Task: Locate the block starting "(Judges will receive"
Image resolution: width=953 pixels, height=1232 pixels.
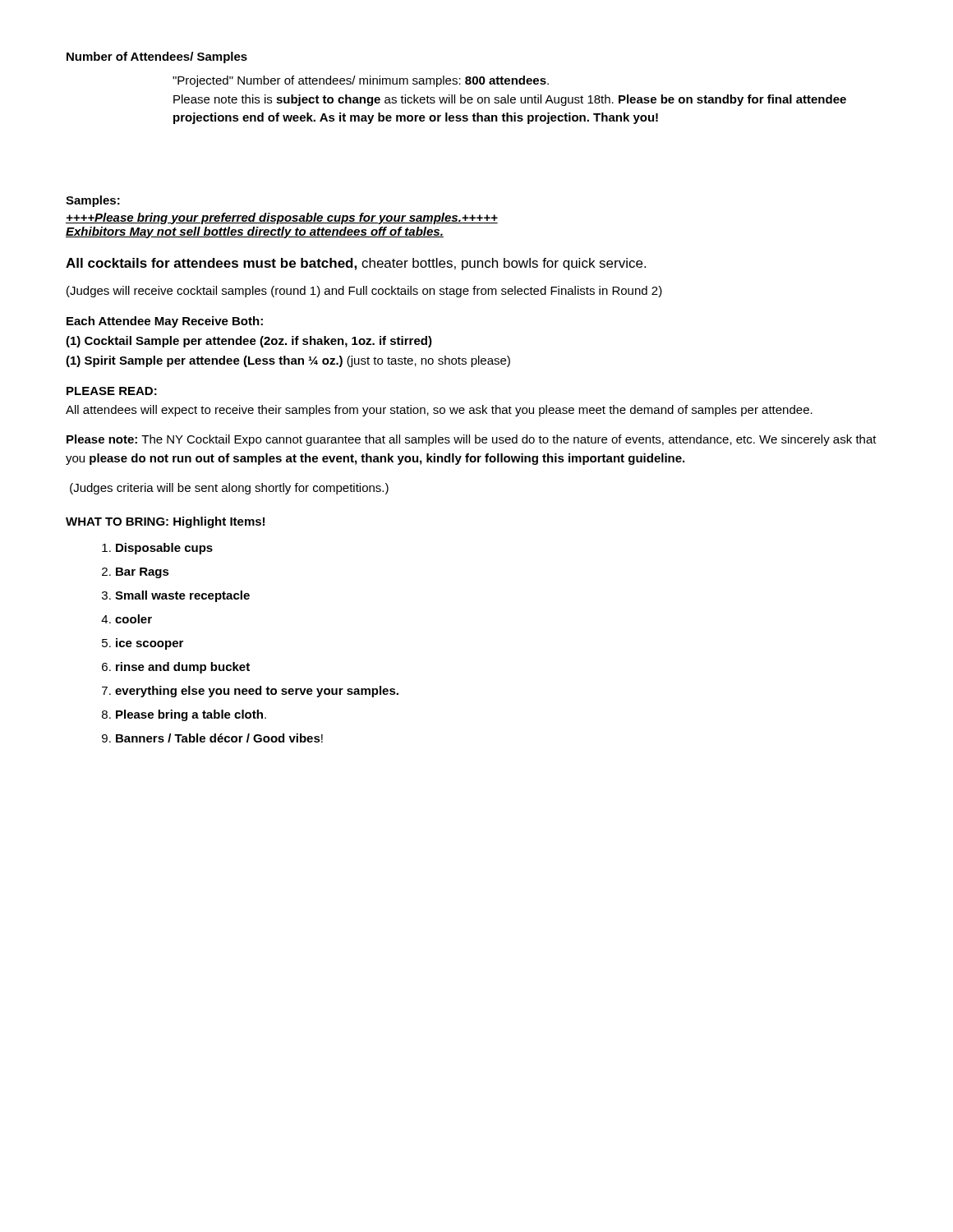Action: (x=364, y=290)
